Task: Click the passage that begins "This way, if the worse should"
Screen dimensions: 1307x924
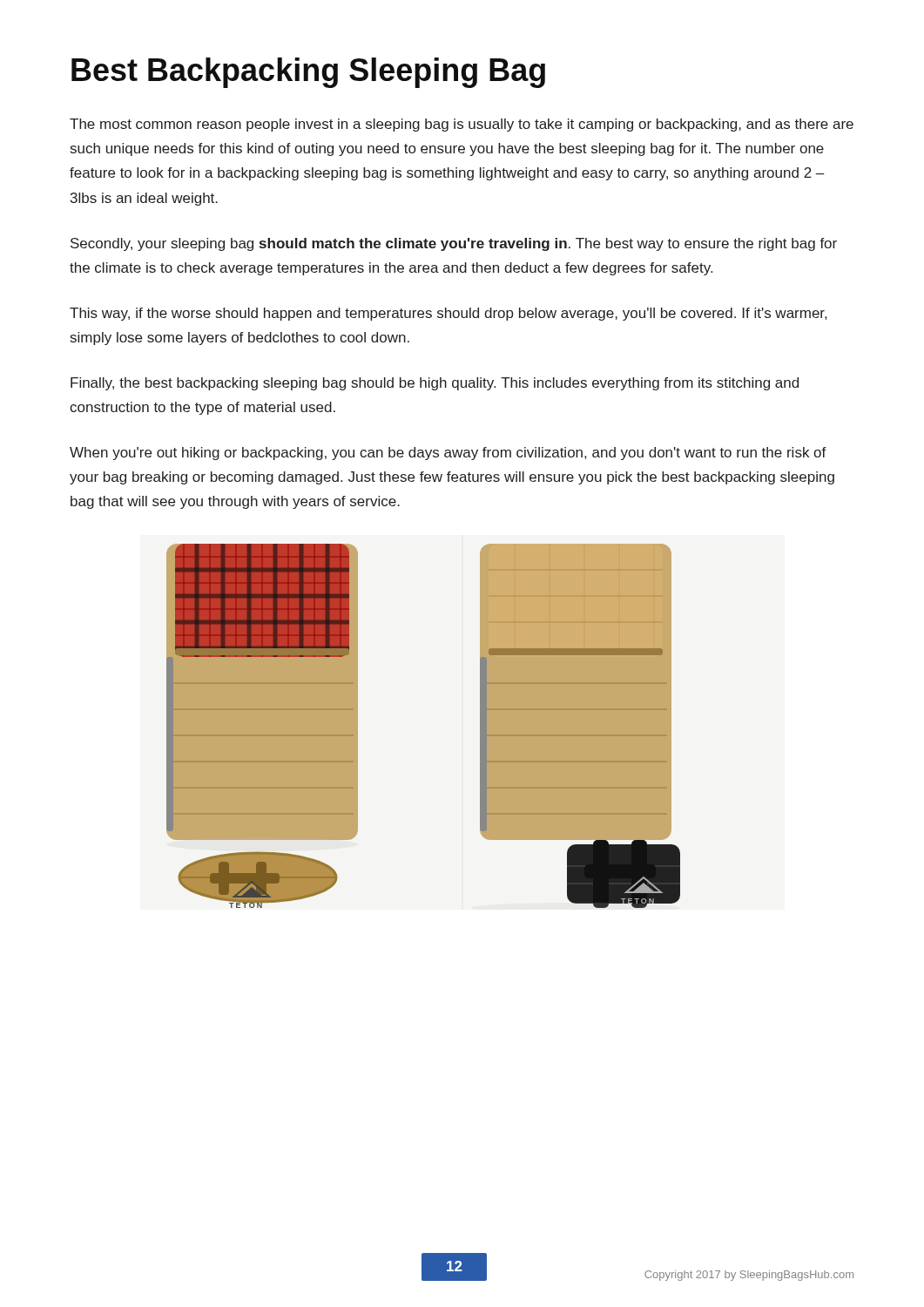Action: click(449, 325)
